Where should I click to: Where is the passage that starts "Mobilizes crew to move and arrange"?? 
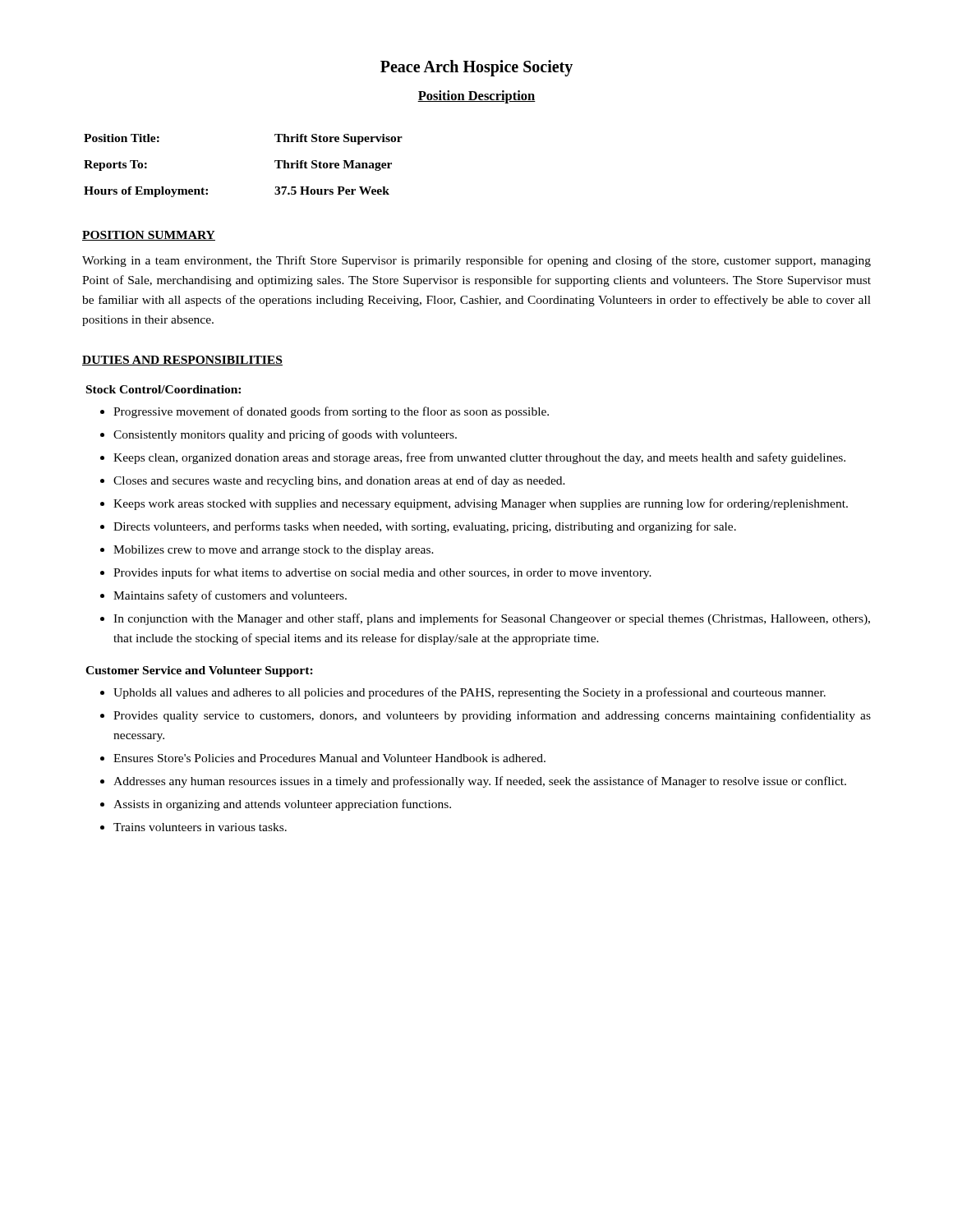click(267, 551)
